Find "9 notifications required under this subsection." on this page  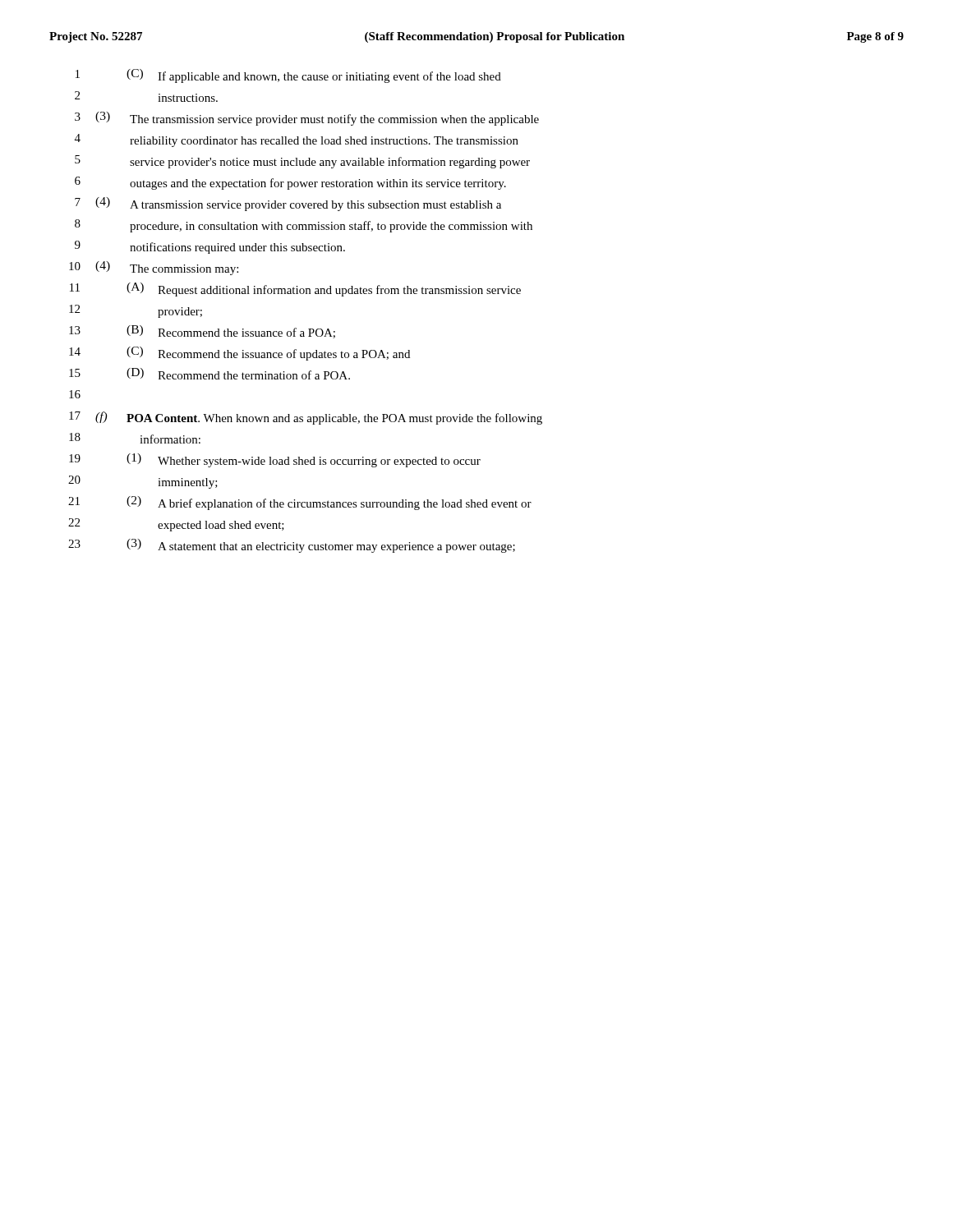point(210,247)
